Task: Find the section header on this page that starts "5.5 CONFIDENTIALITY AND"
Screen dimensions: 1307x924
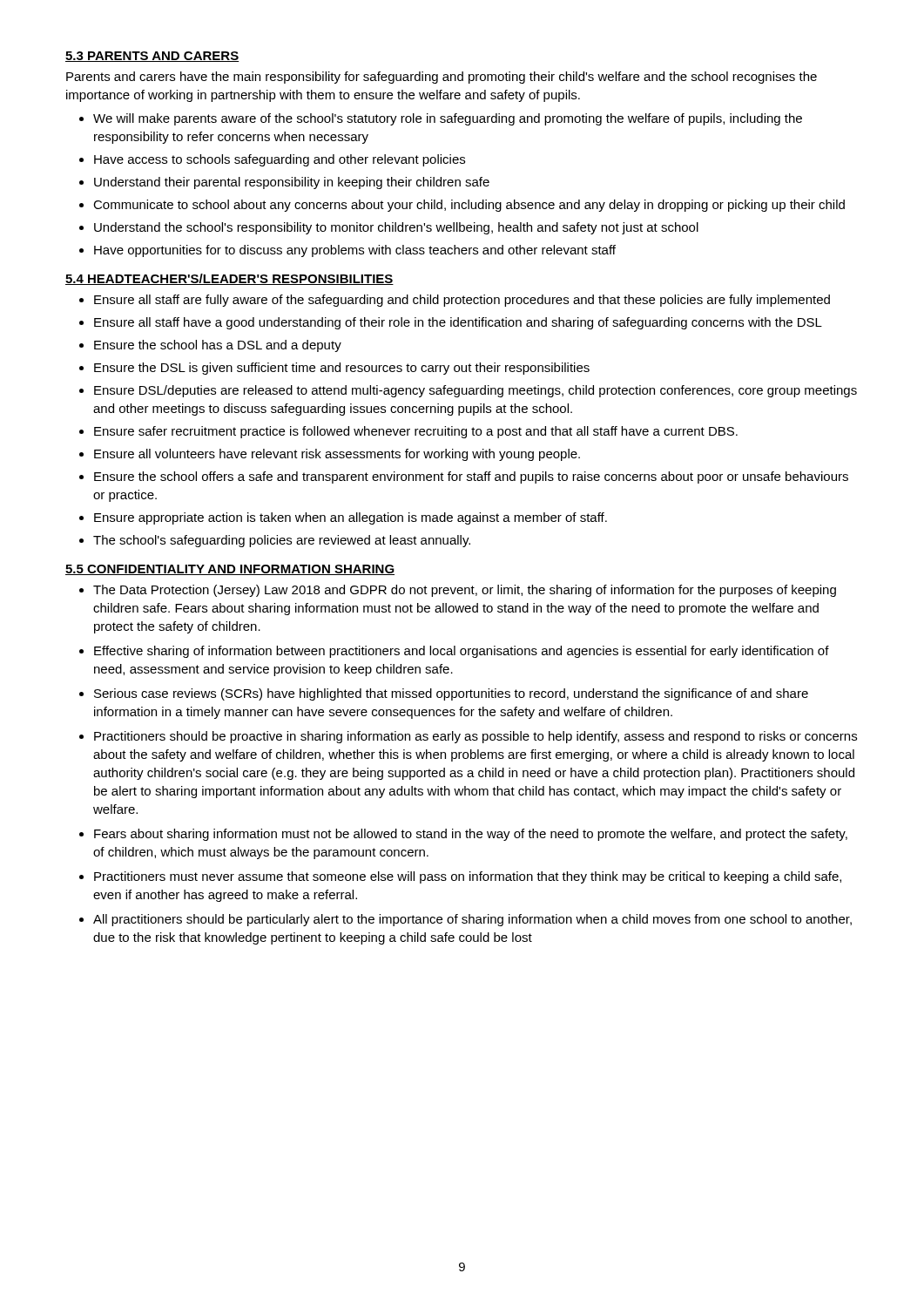Action: [x=230, y=569]
